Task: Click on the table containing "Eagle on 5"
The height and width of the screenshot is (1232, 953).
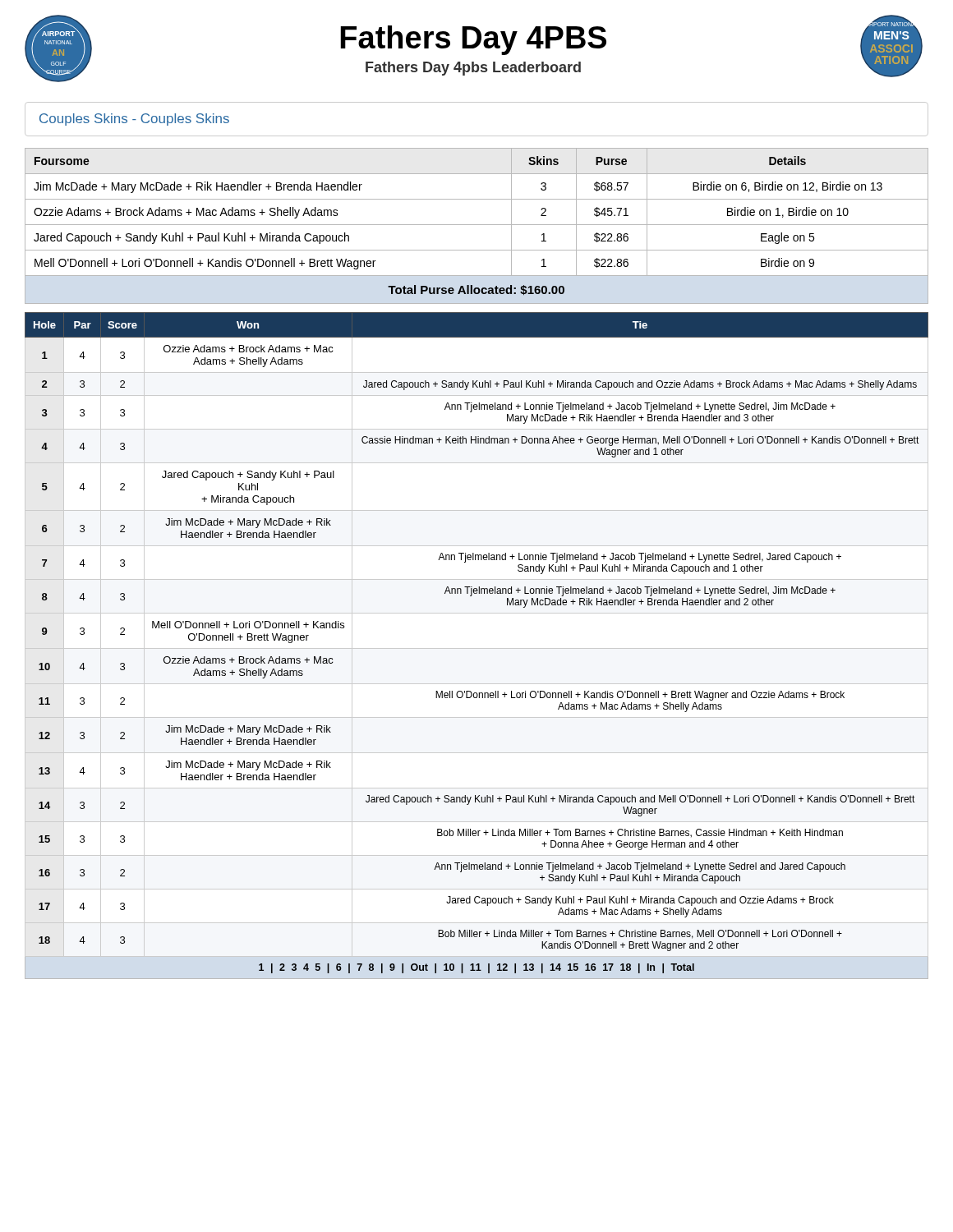Action: pyautogui.click(x=476, y=226)
